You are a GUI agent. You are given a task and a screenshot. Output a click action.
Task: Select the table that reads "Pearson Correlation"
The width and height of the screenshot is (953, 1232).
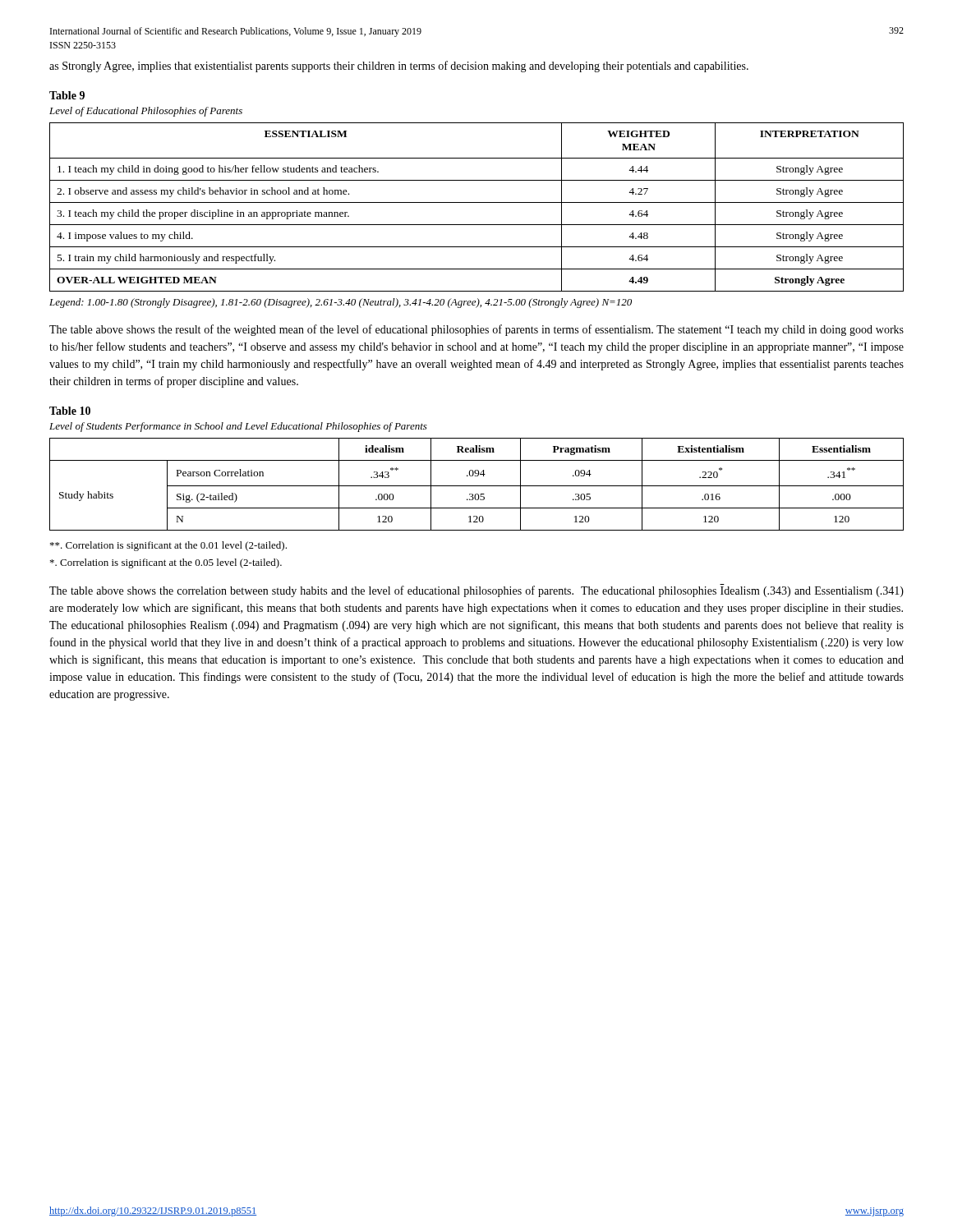click(476, 484)
